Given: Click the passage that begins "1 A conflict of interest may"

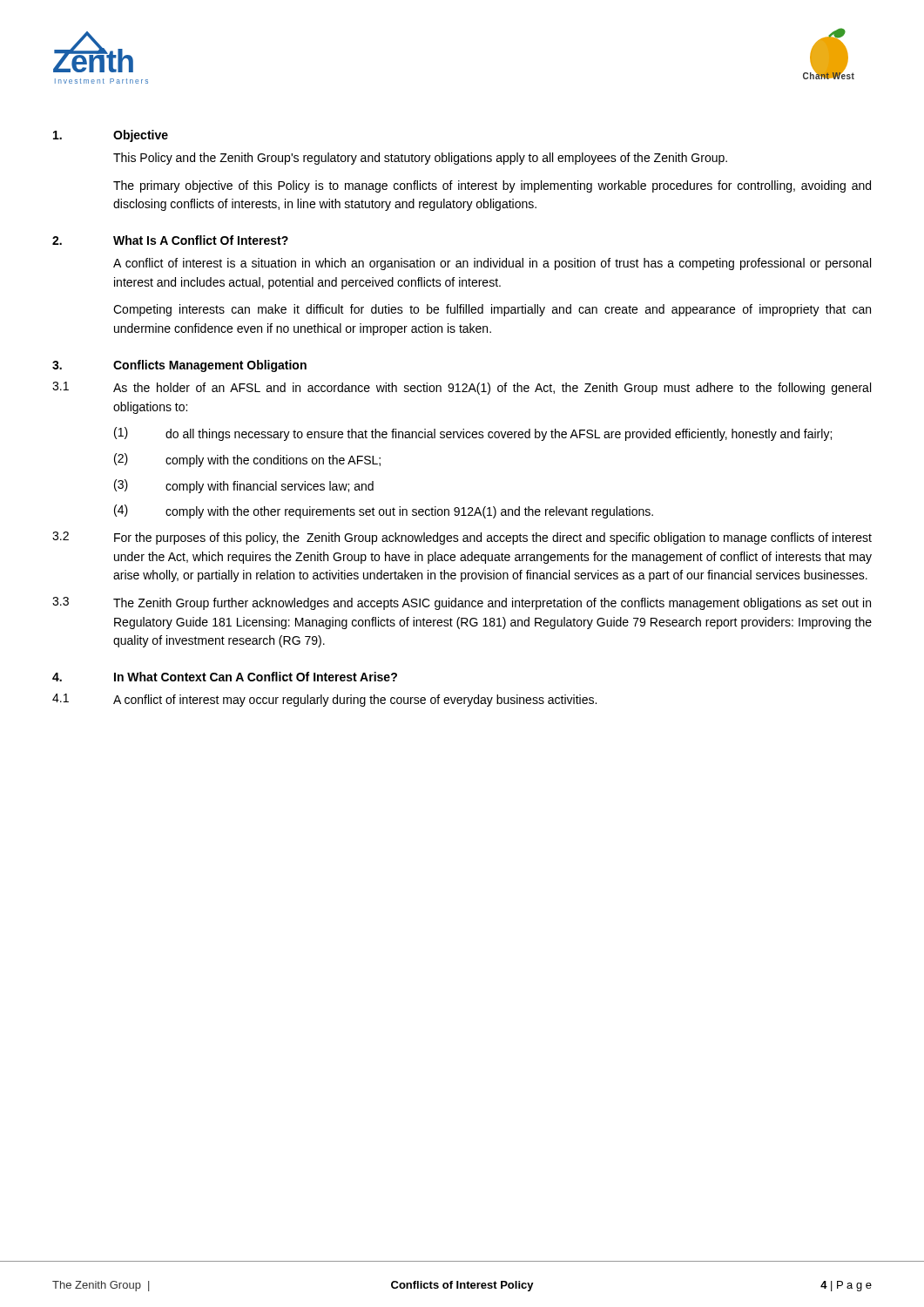Looking at the screenshot, I should point(462,700).
